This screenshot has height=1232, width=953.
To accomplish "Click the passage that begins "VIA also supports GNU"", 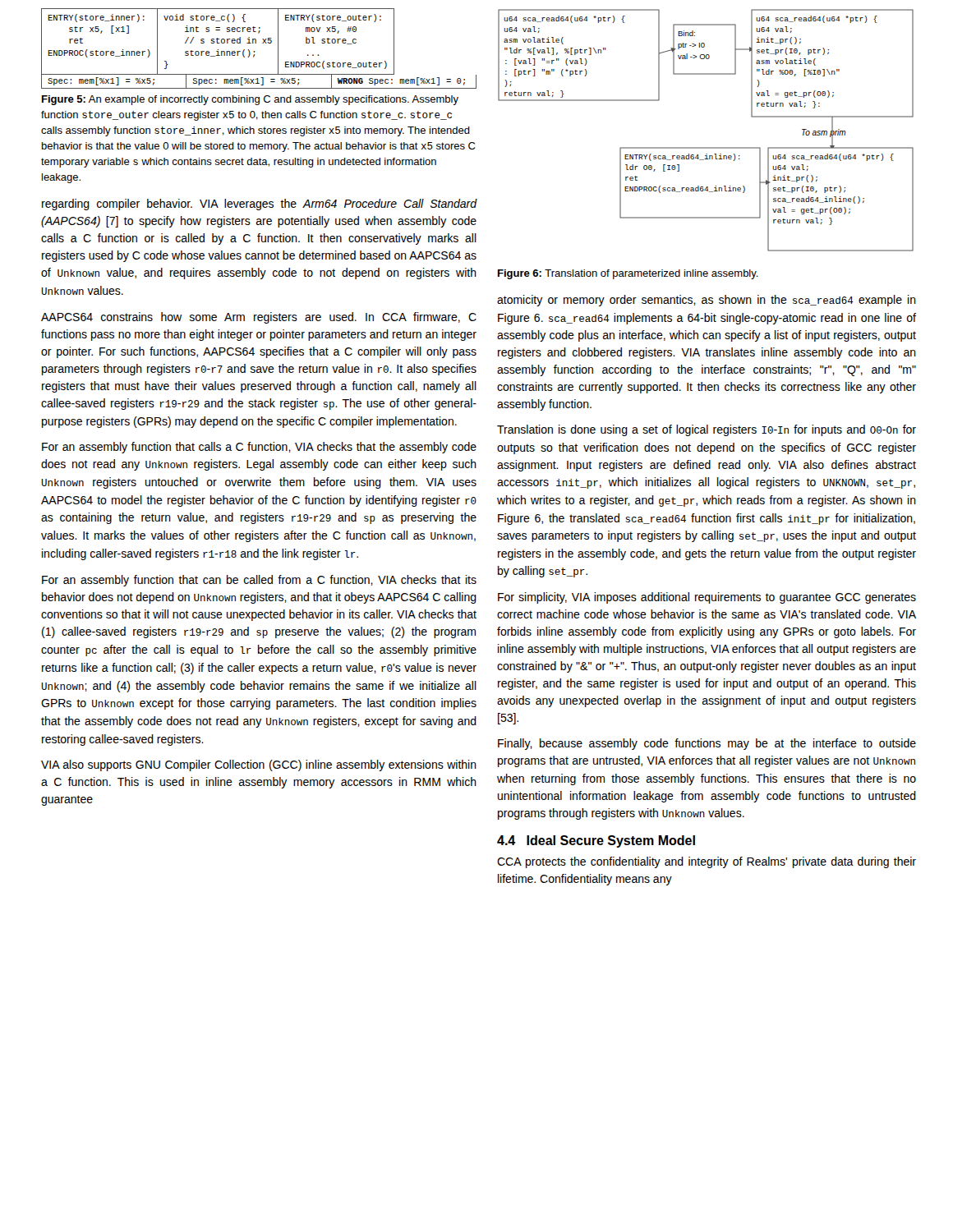I will pos(259,782).
